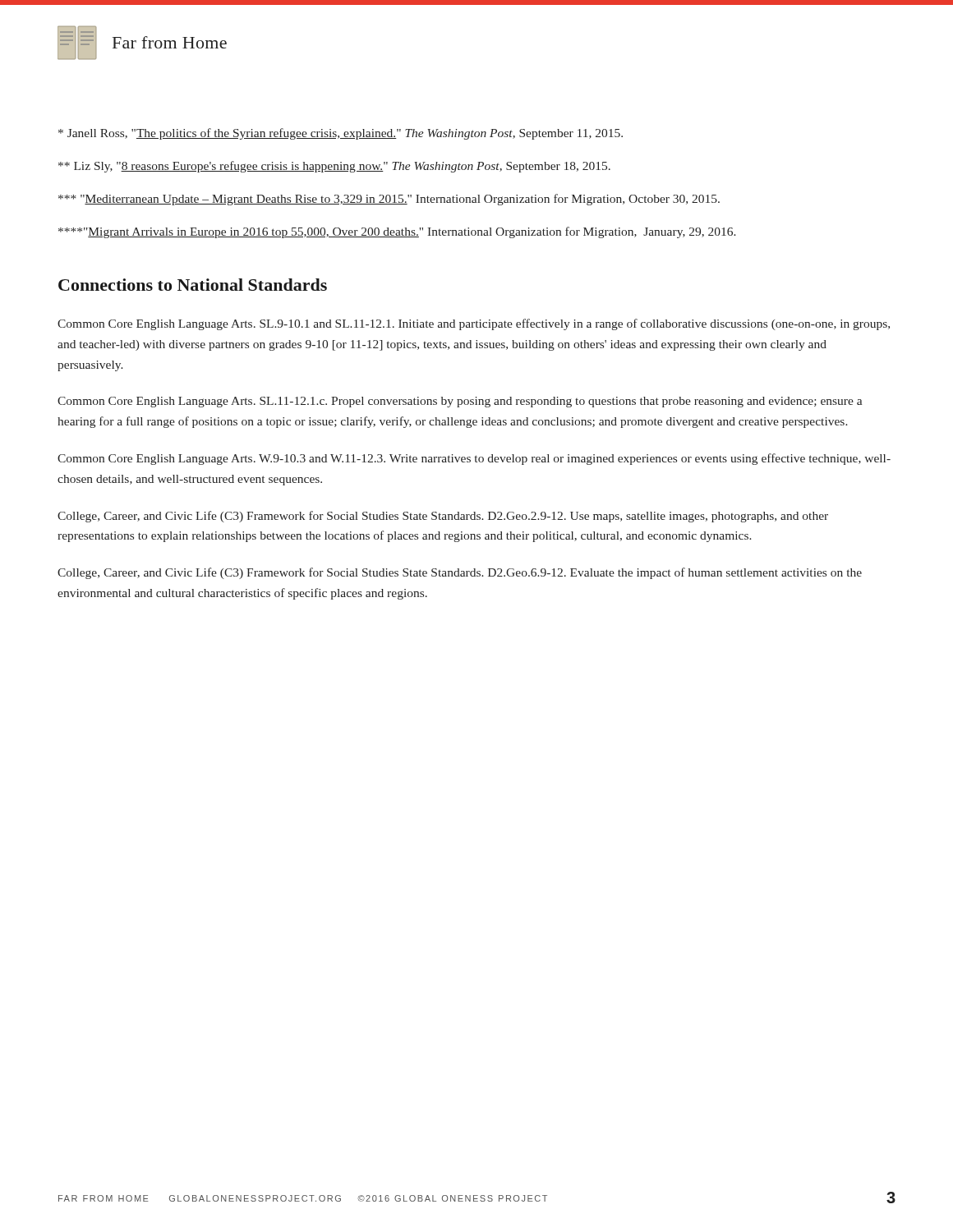Viewport: 953px width, 1232px height.
Task: Find the block starting "Connections to National Standards"
Action: 192,285
